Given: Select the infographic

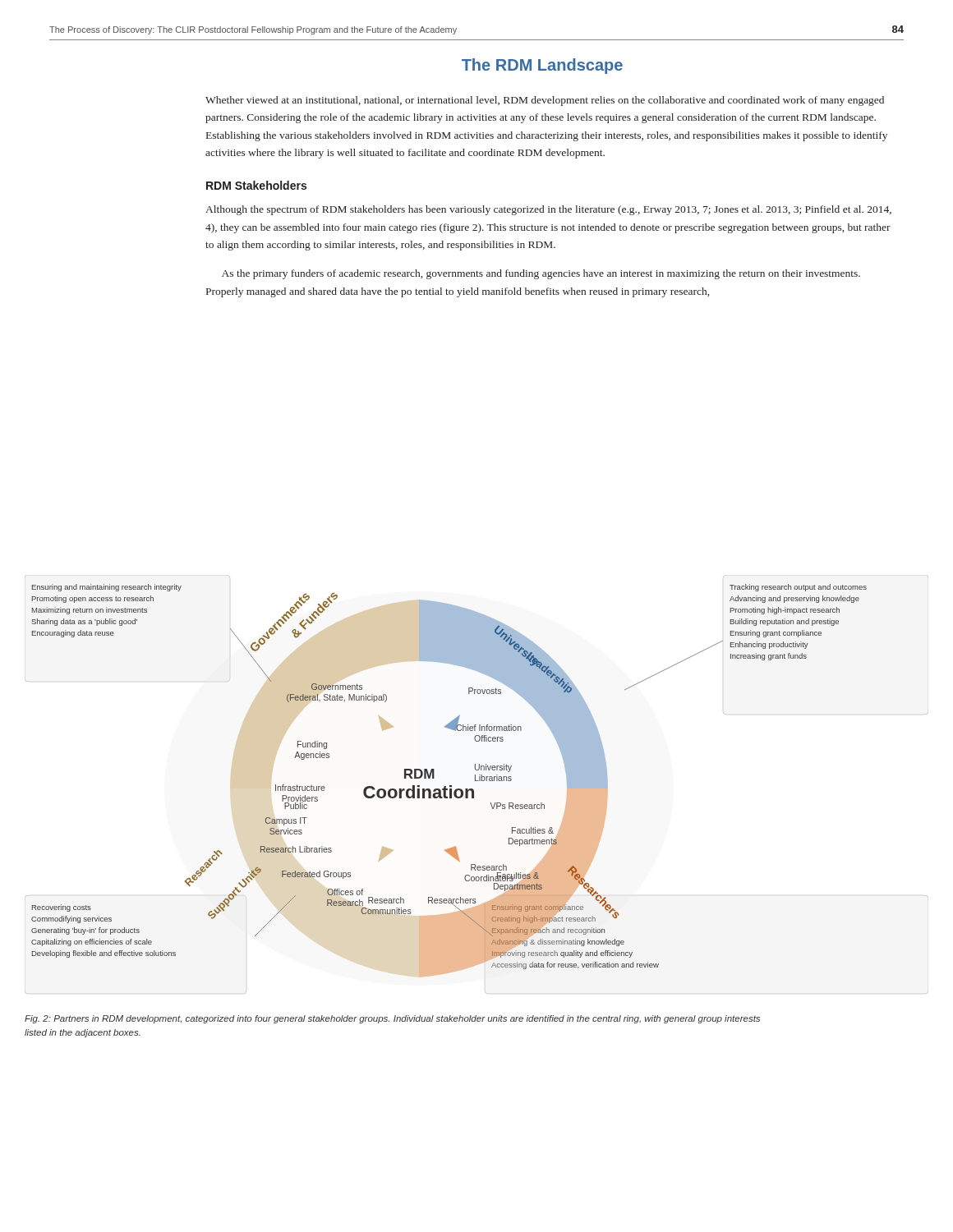Looking at the screenshot, I should [x=476, y=807].
